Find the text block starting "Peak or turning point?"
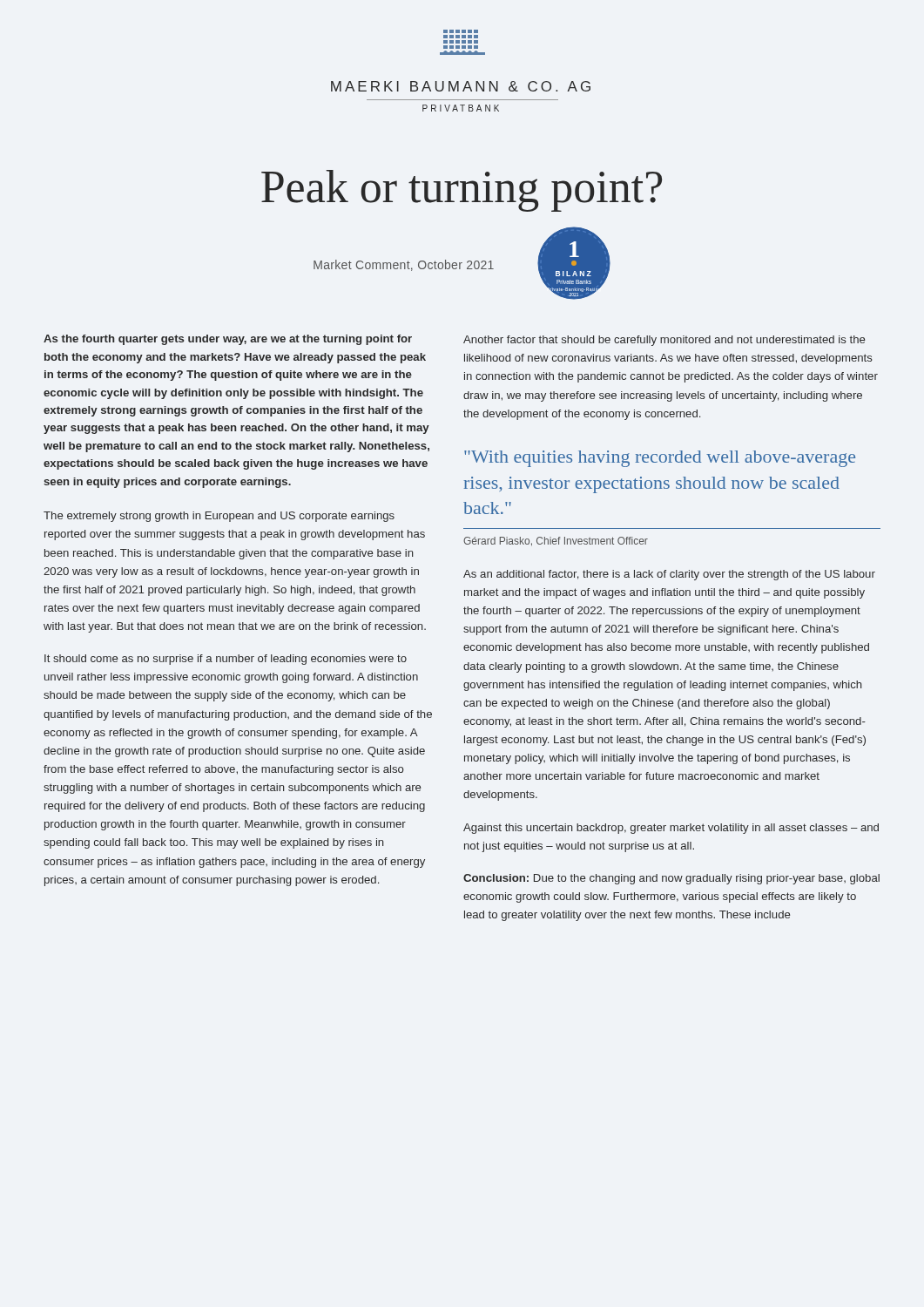This screenshot has height=1307, width=924. 462,187
